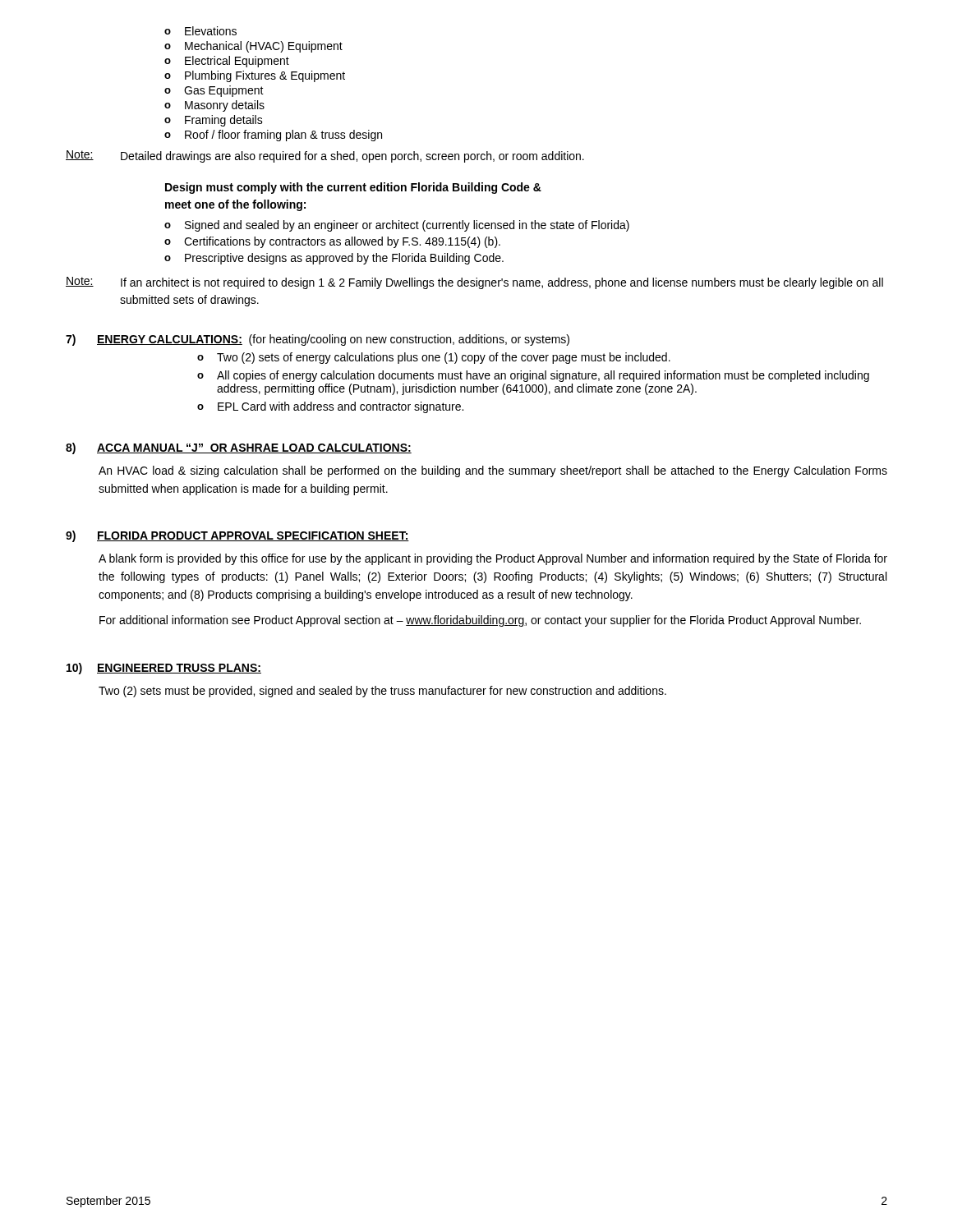Viewport: 953px width, 1232px height.
Task: Locate the text block that says "Note: Detailed drawings are also required for"
Action: click(x=476, y=156)
